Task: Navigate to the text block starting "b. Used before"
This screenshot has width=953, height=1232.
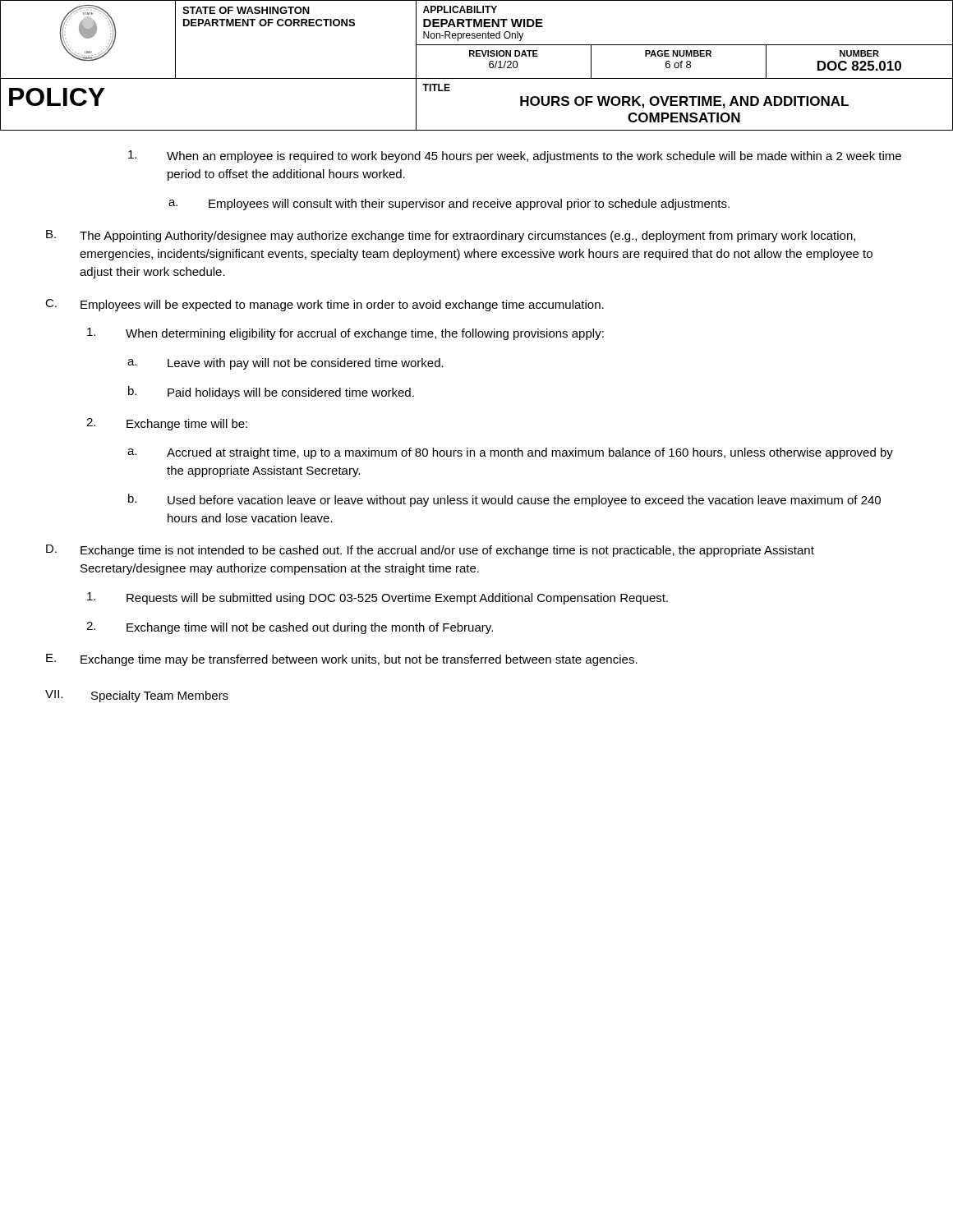Action: pos(518,509)
